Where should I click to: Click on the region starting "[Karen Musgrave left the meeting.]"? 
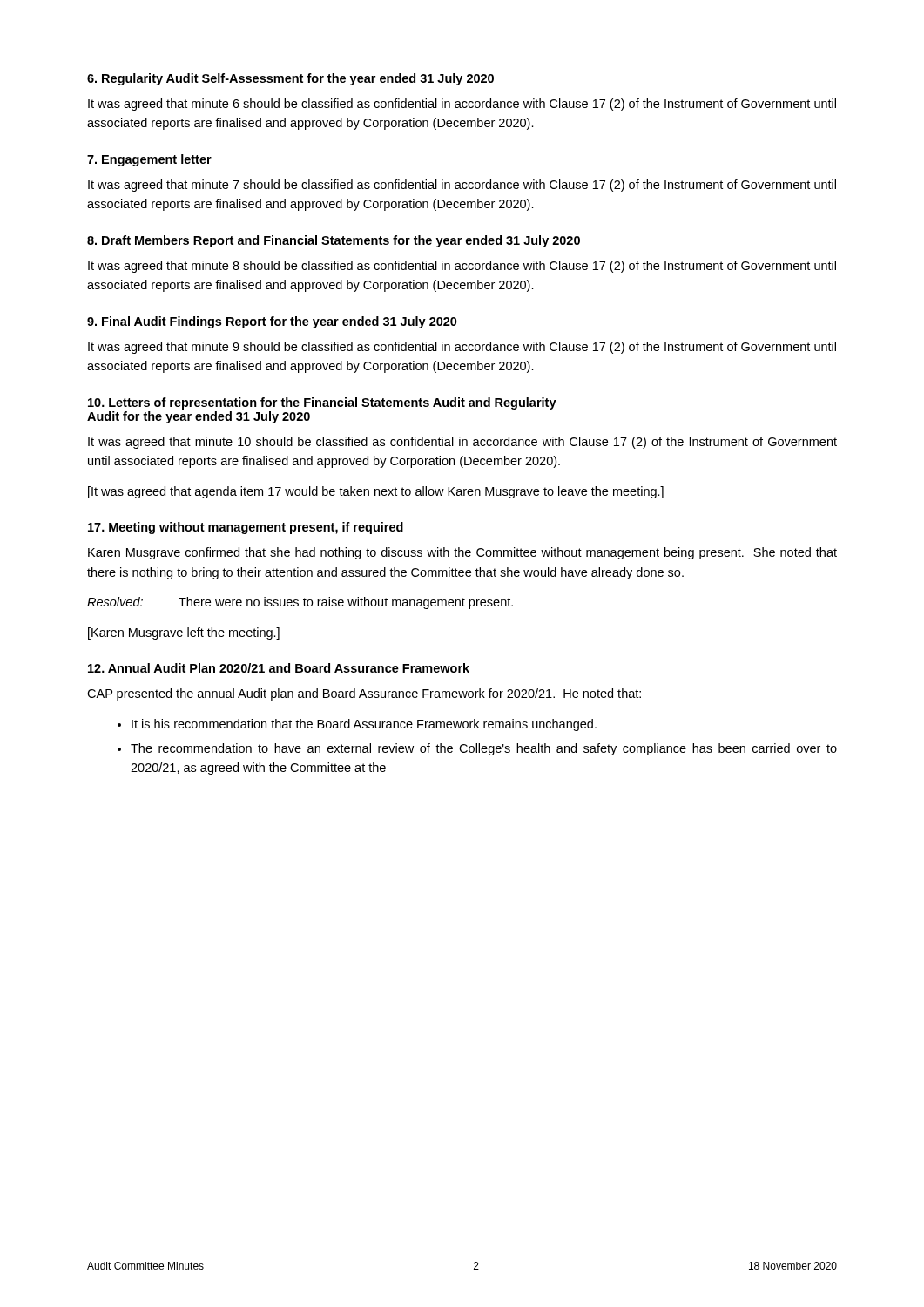(184, 632)
